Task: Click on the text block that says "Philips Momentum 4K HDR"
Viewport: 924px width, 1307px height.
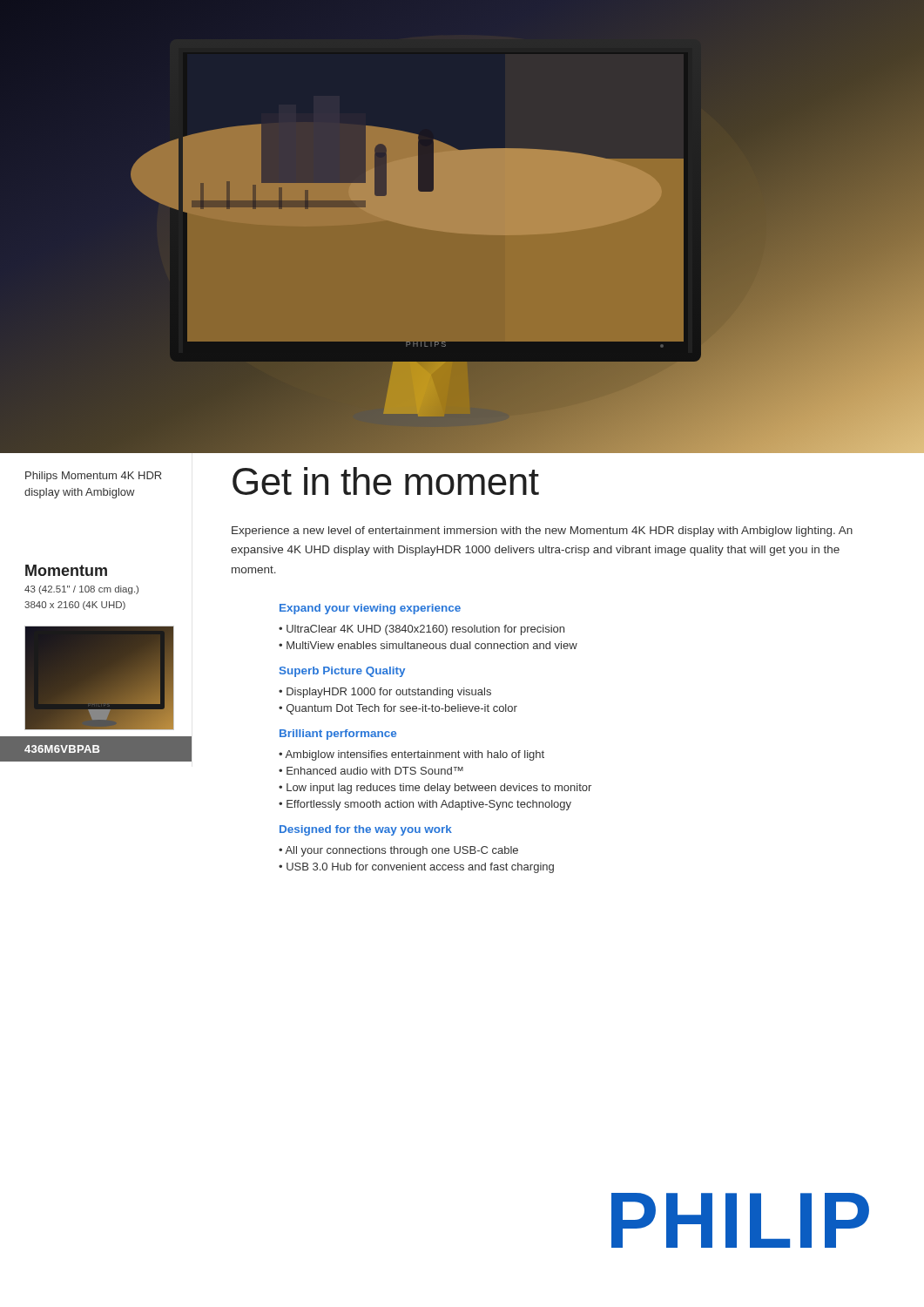Action: (93, 484)
